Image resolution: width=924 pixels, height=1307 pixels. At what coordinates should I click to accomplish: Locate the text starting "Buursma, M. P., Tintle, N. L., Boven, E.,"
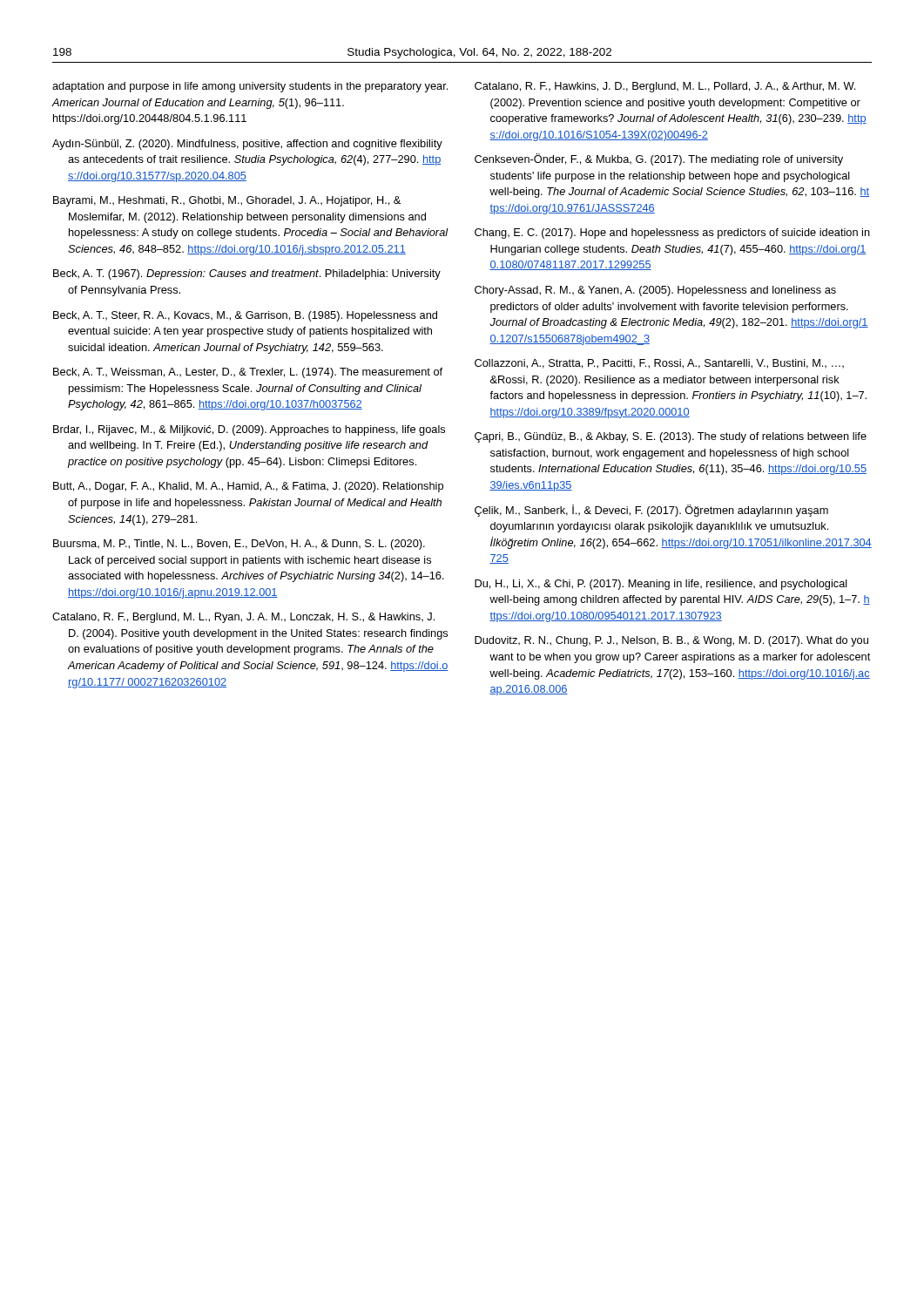pyautogui.click(x=248, y=568)
